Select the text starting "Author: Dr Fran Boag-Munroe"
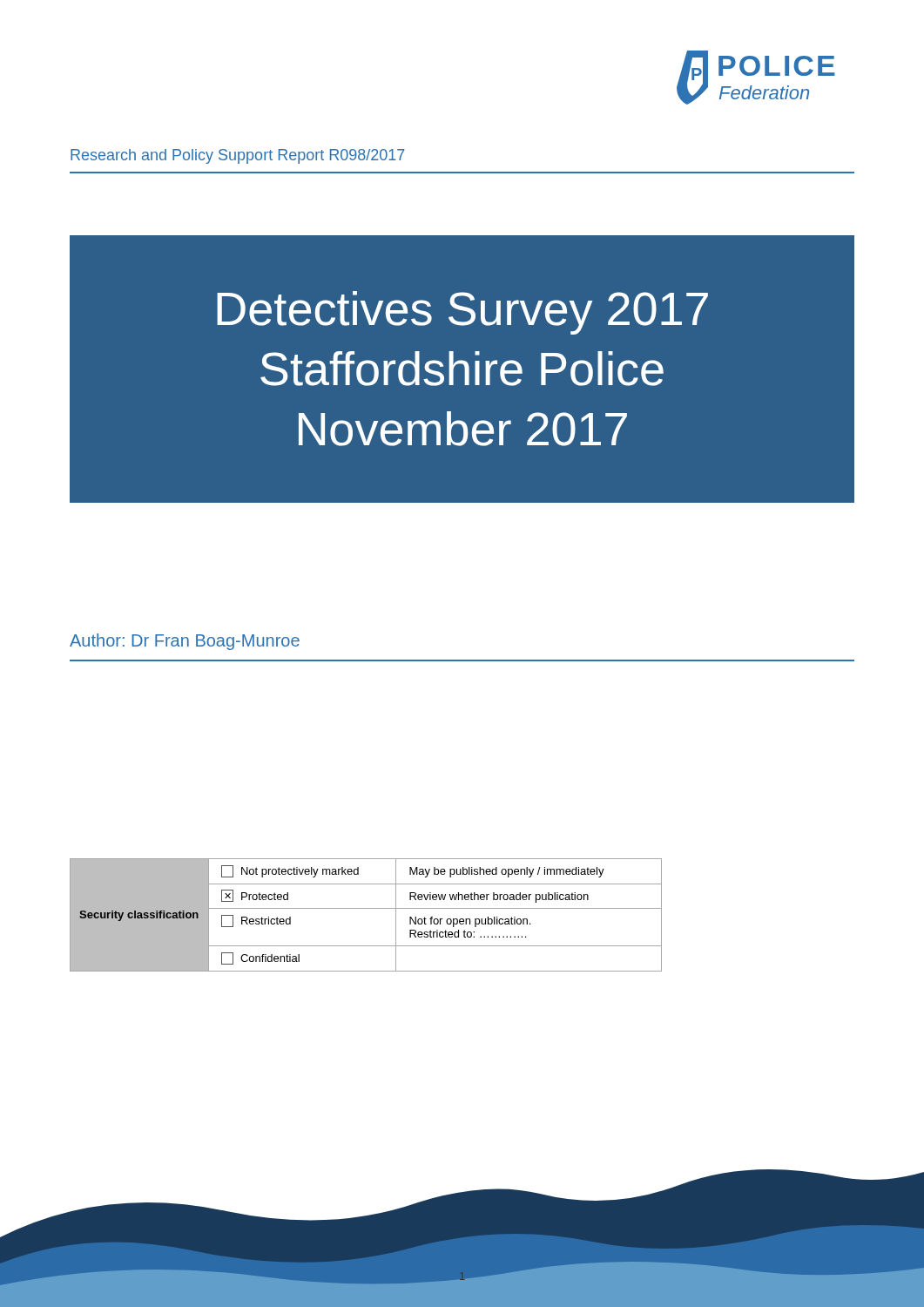Screen dimensions: 1307x924 185,642
